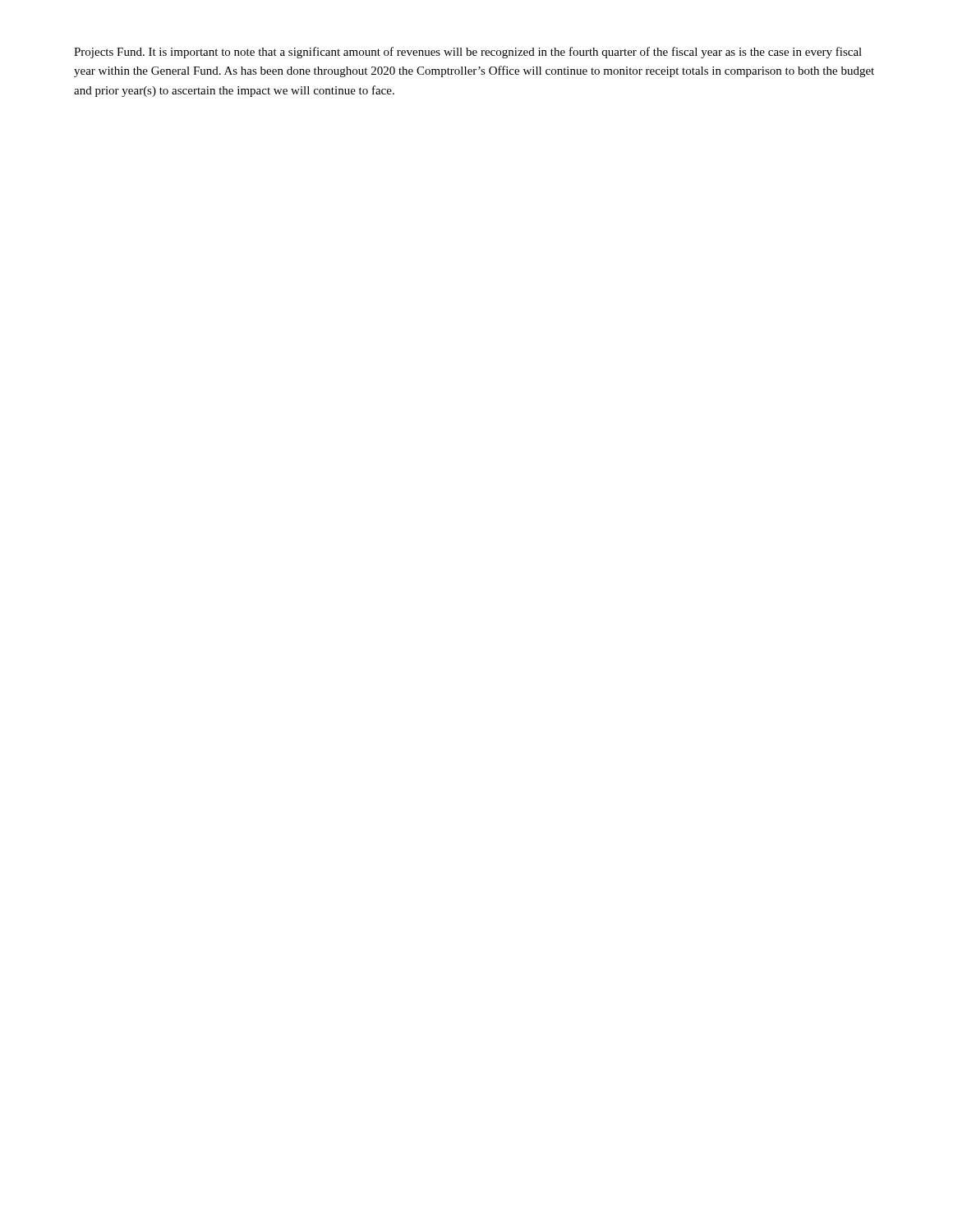Locate the block of text that opens with "Projects Fund. It is important to"

(x=474, y=71)
